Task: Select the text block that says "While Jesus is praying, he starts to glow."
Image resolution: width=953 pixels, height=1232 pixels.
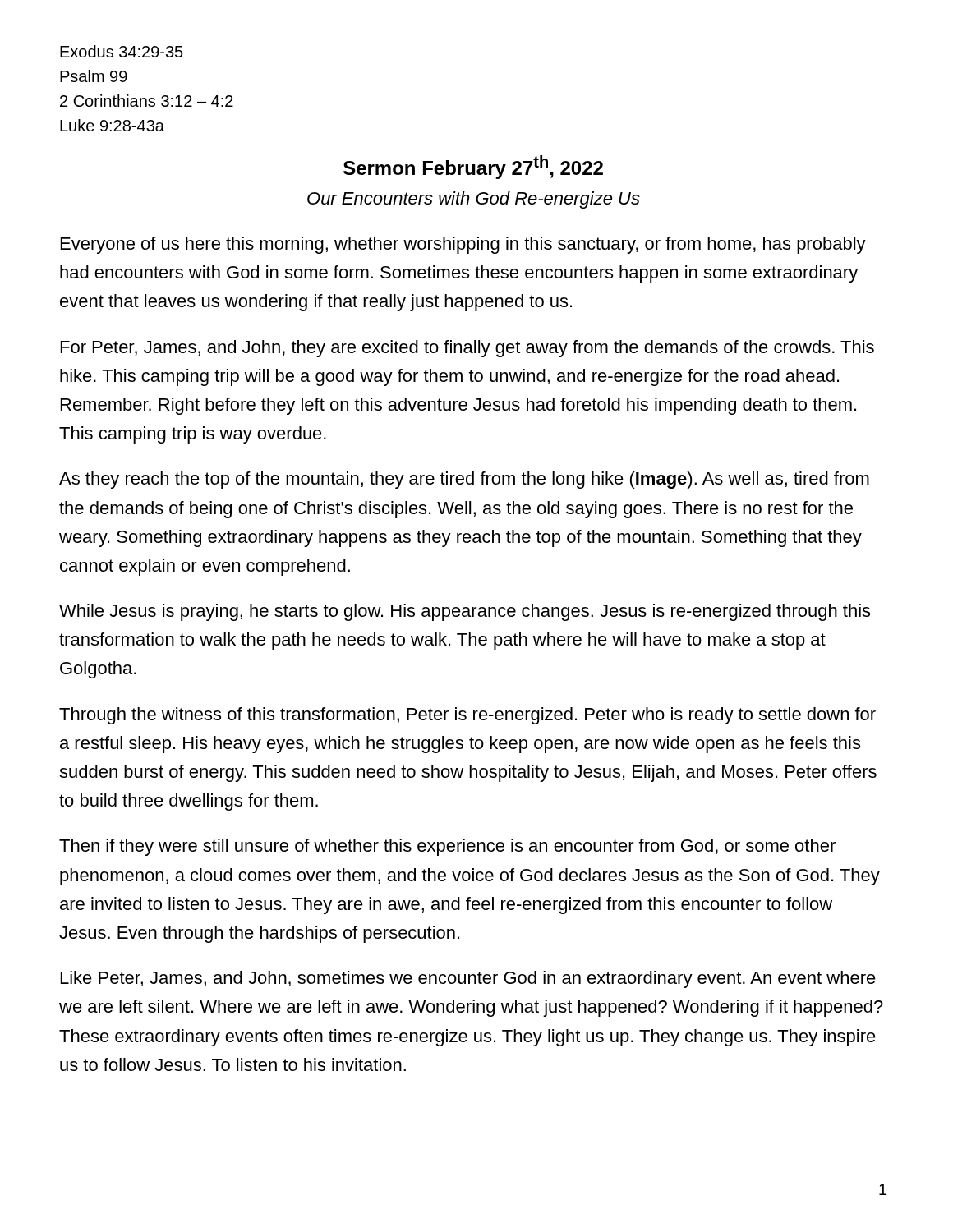Action: (465, 640)
